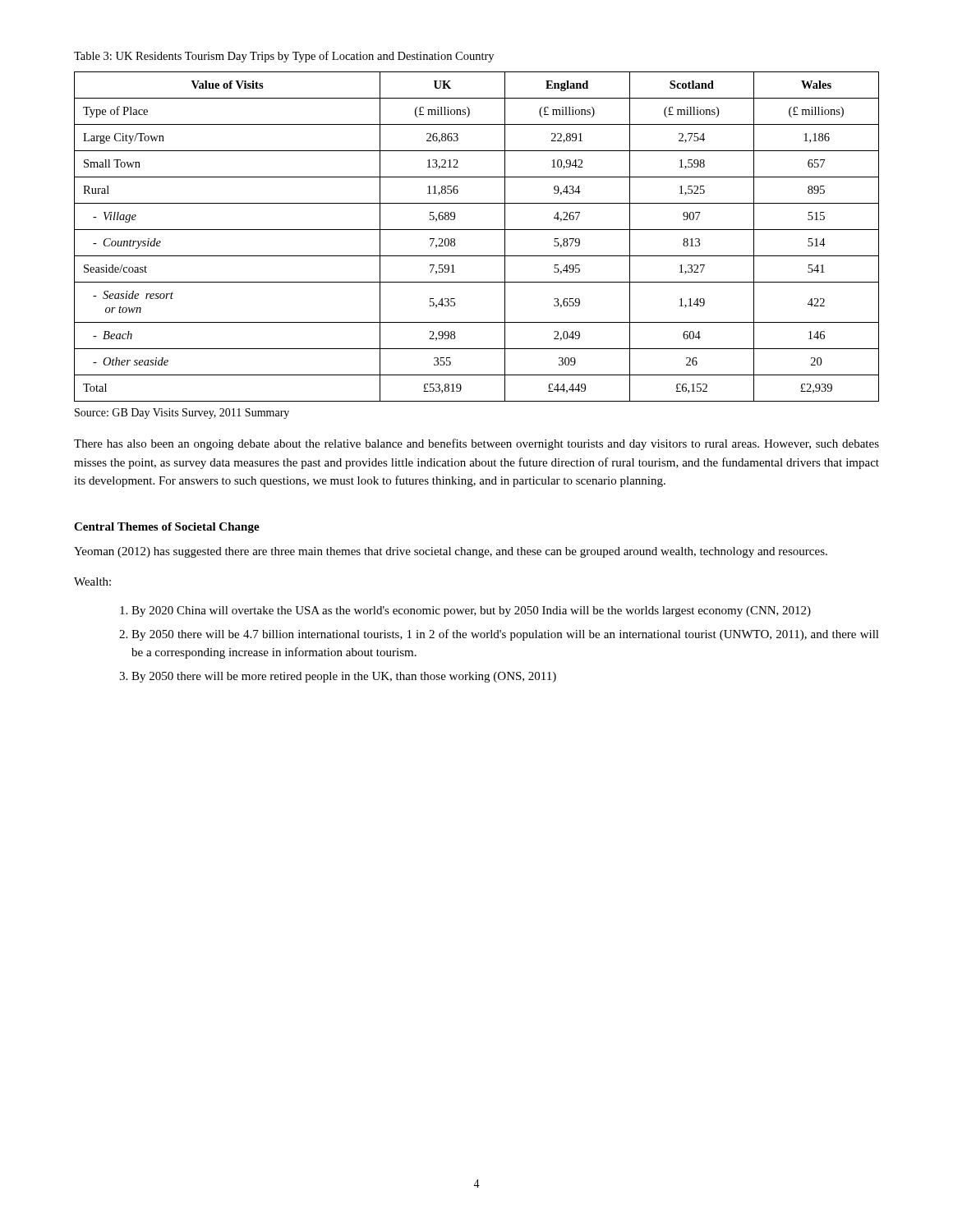Select the text block that reads "Yeoman (2012) has suggested"
Image resolution: width=953 pixels, height=1232 pixels.
[x=451, y=551]
